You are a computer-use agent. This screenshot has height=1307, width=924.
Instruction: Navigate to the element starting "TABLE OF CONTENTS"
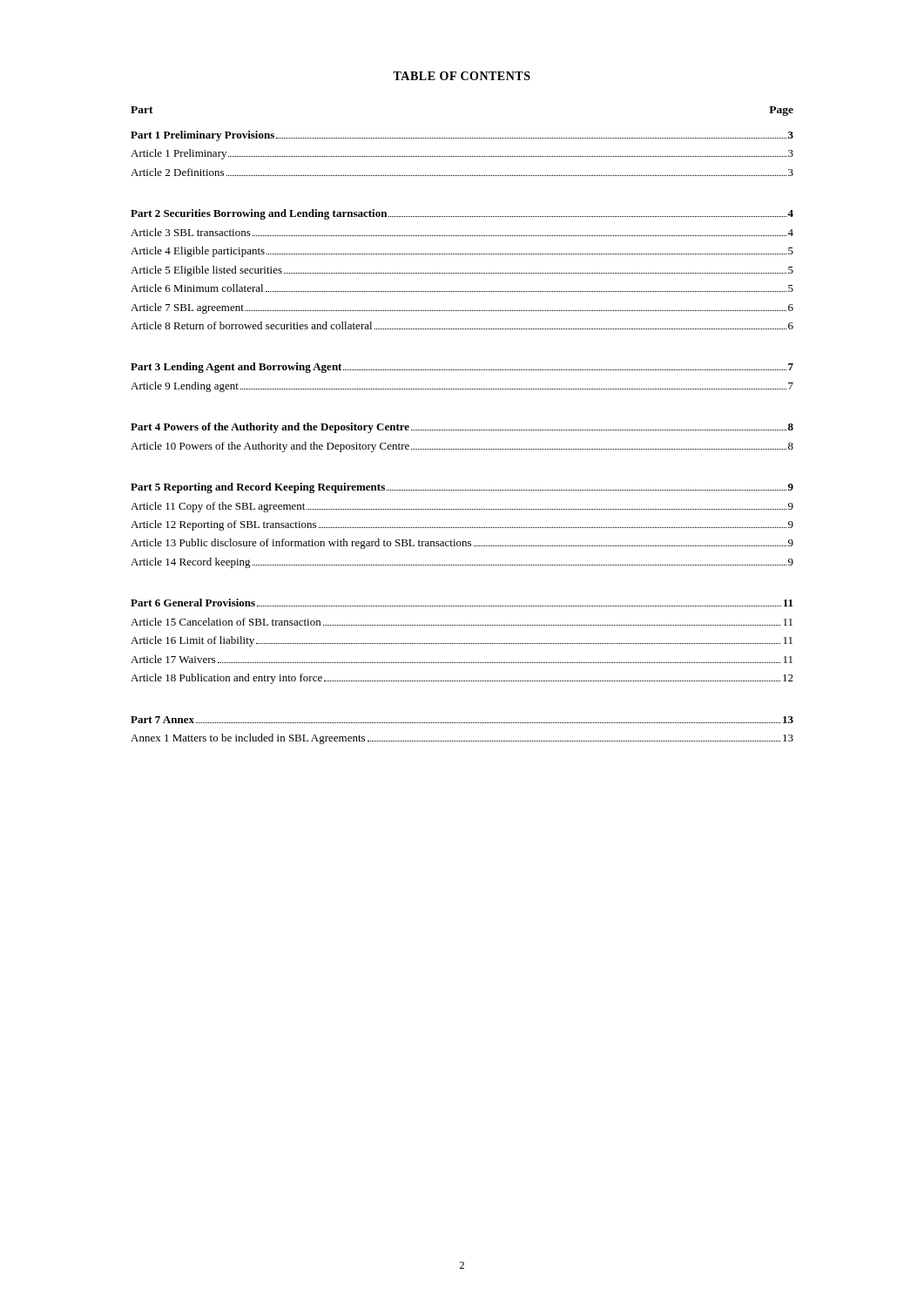click(x=462, y=76)
